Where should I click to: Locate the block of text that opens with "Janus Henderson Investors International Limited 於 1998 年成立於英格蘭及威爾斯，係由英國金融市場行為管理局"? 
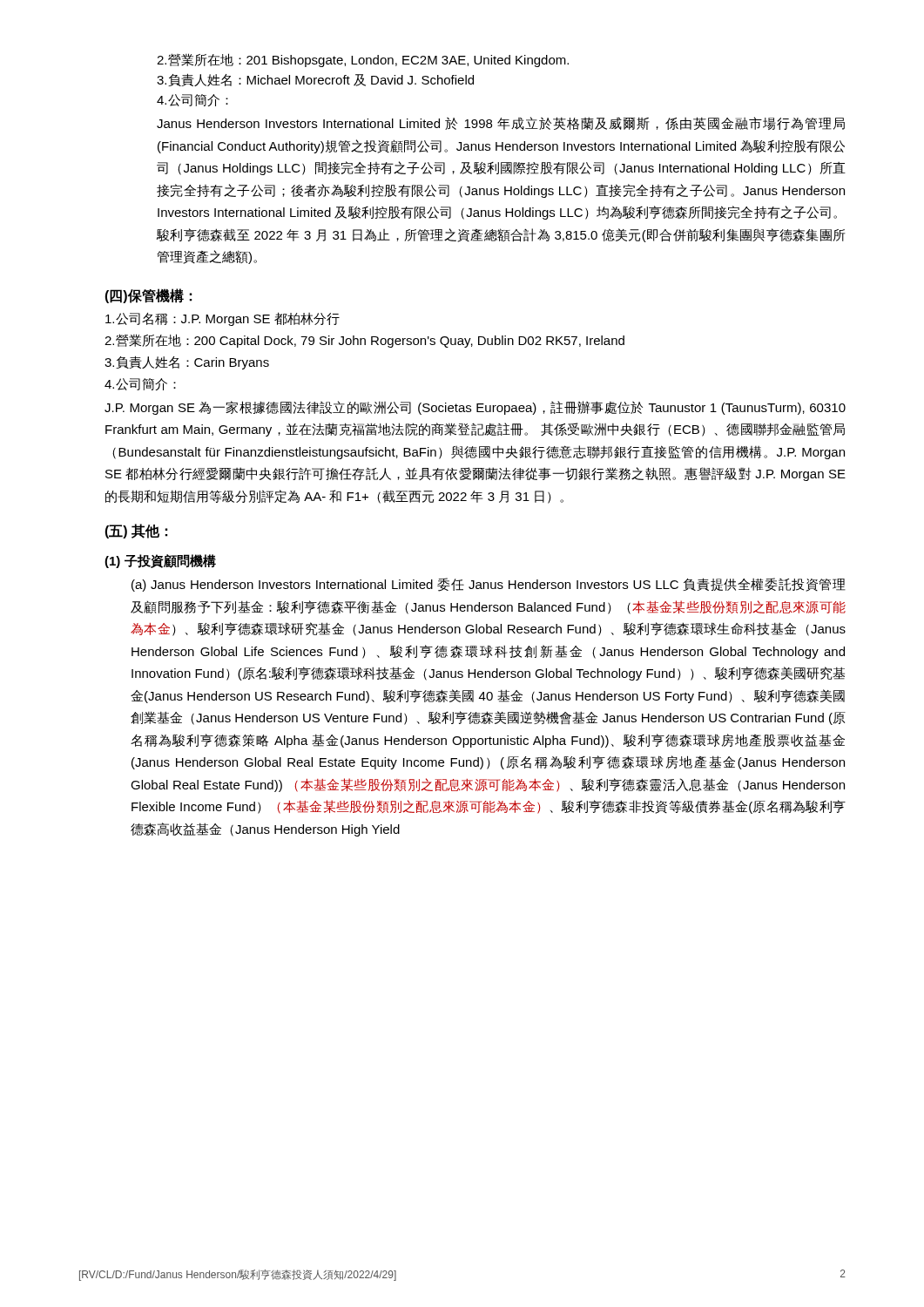501,190
